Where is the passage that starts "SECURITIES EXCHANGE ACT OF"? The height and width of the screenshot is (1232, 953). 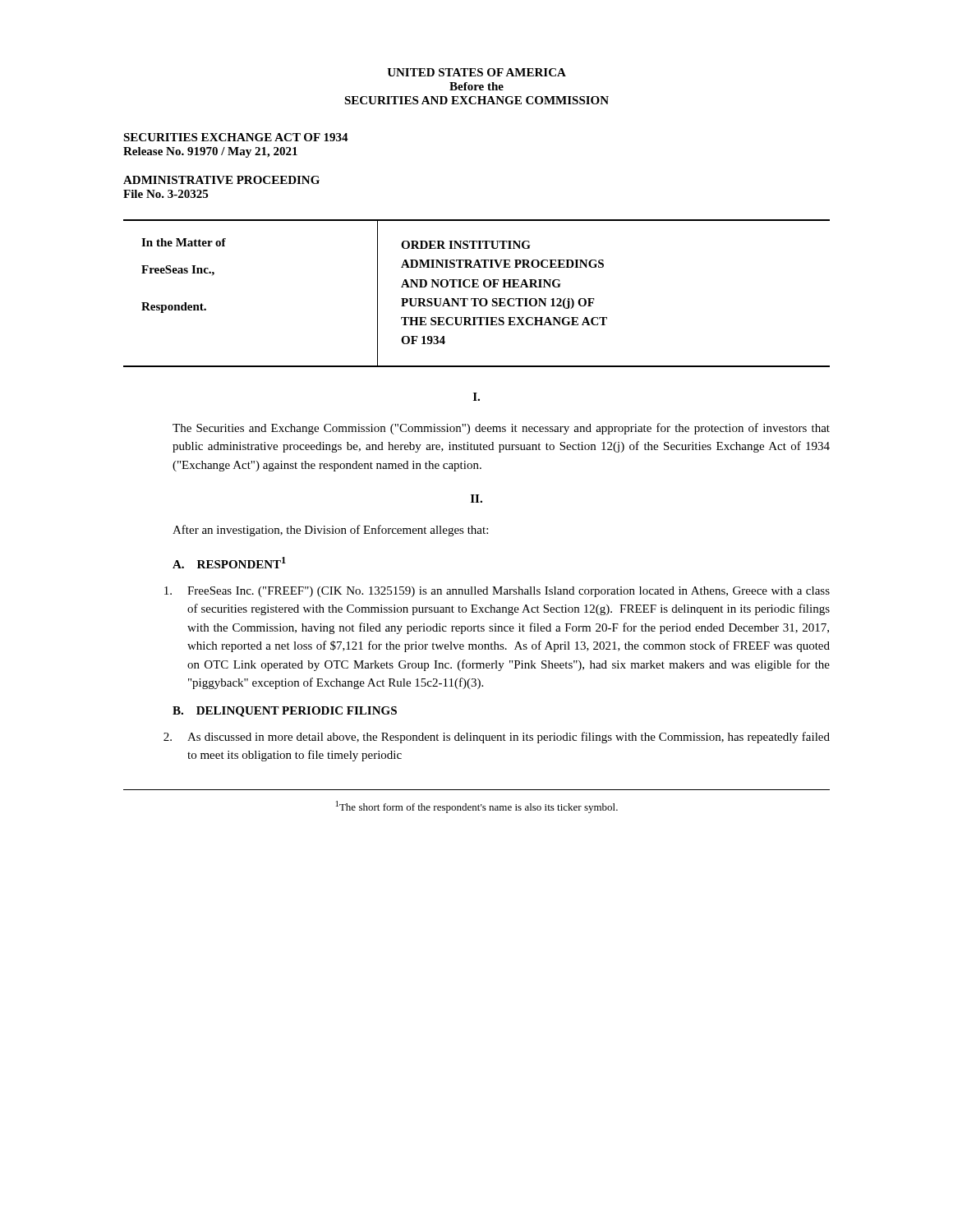236,144
